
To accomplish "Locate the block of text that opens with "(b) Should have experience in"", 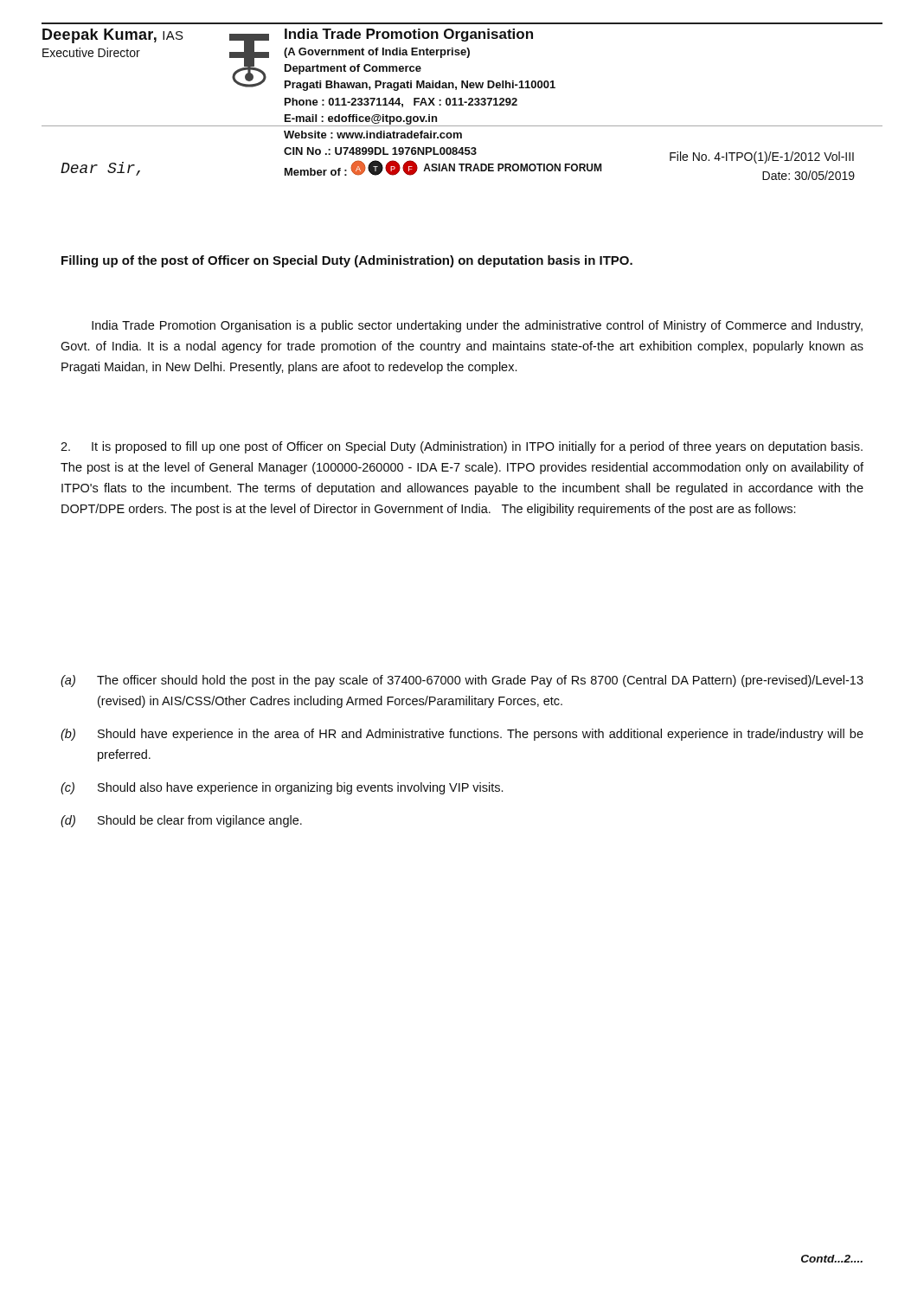I will (462, 745).
